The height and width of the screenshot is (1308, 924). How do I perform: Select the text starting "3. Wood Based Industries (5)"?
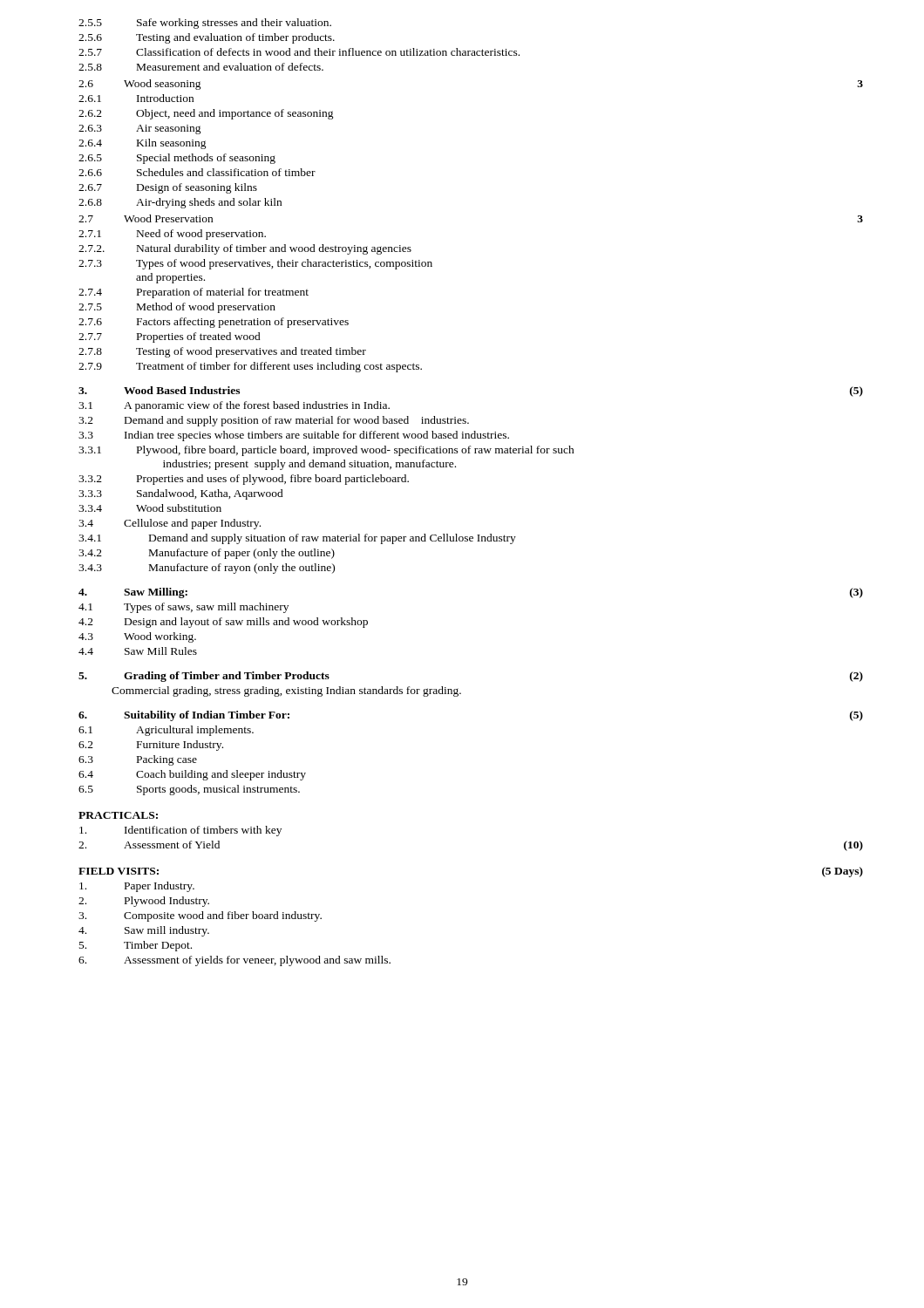[x=184, y=391]
